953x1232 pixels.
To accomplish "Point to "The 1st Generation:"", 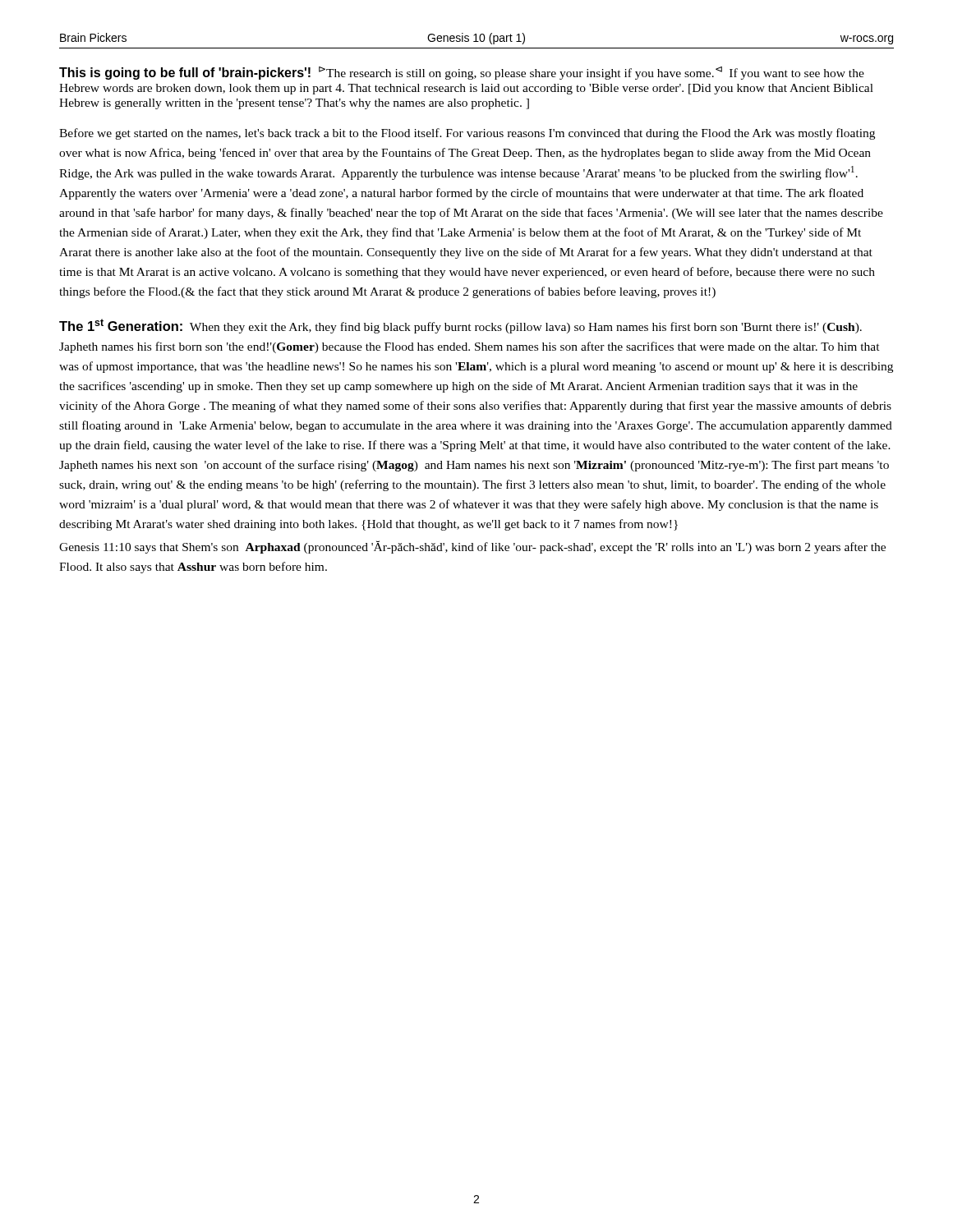I will click(121, 326).
